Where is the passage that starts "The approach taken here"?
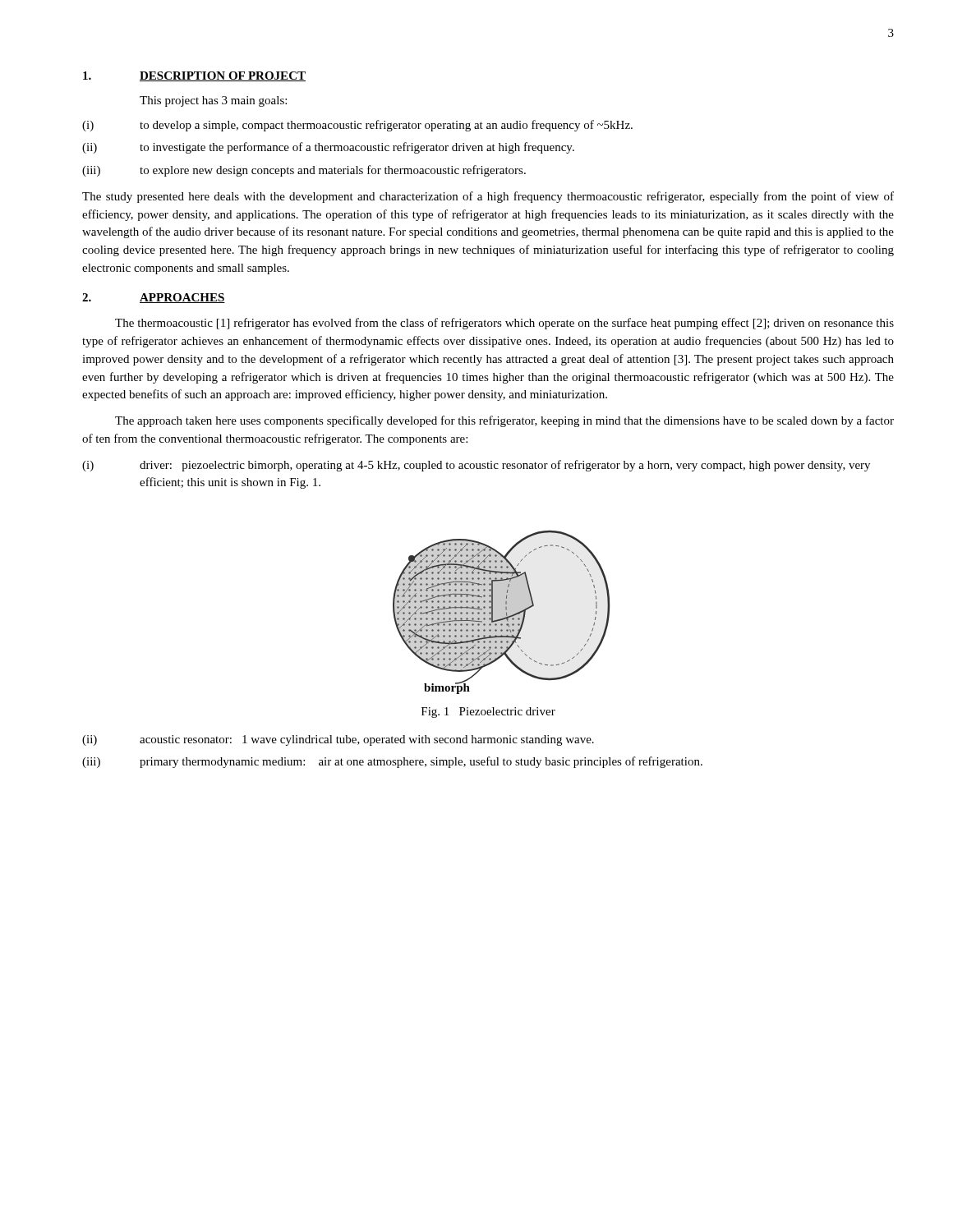 [x=488, y=429]
